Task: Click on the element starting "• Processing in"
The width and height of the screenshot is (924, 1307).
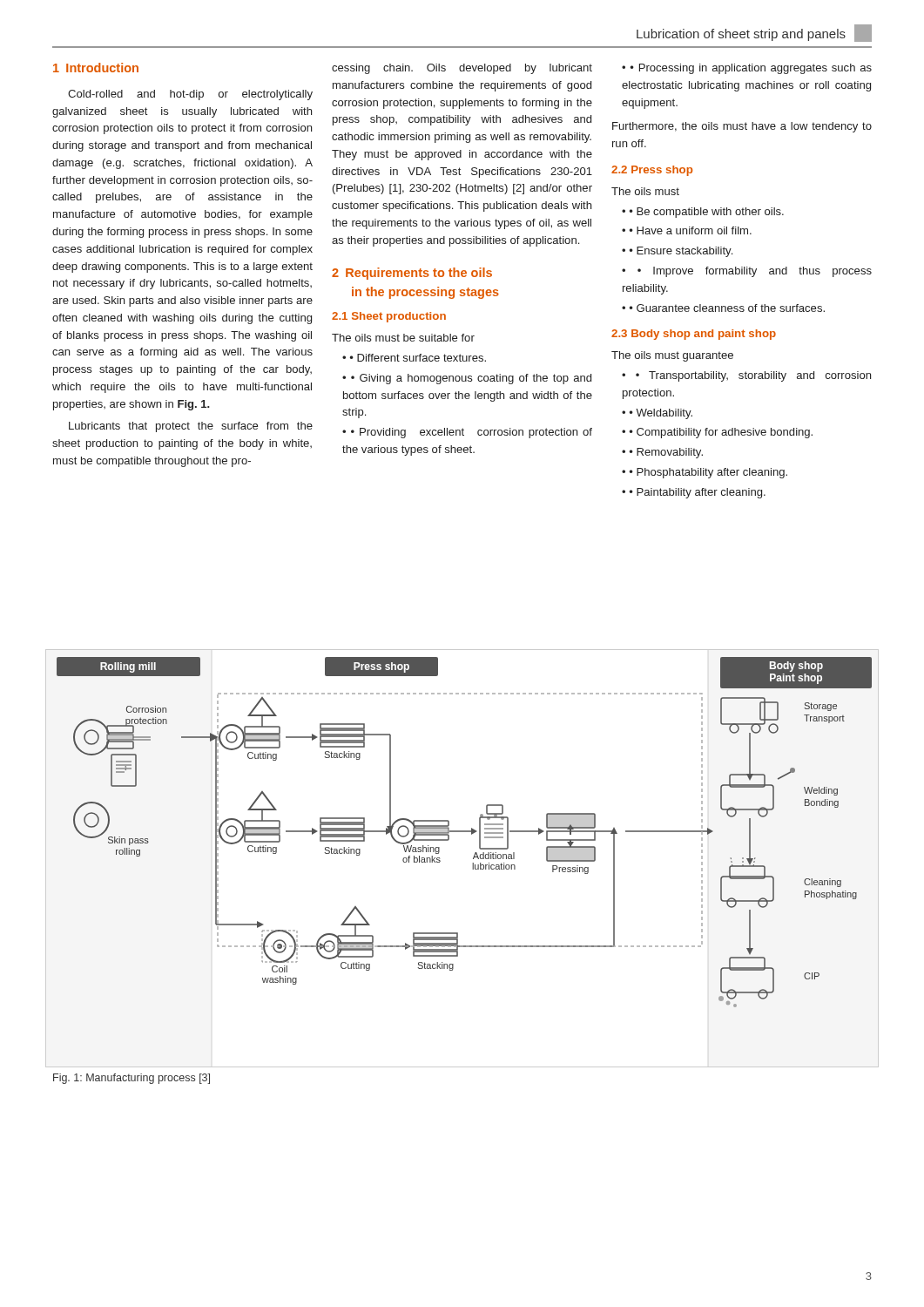Action: click(x=747, y=85)
